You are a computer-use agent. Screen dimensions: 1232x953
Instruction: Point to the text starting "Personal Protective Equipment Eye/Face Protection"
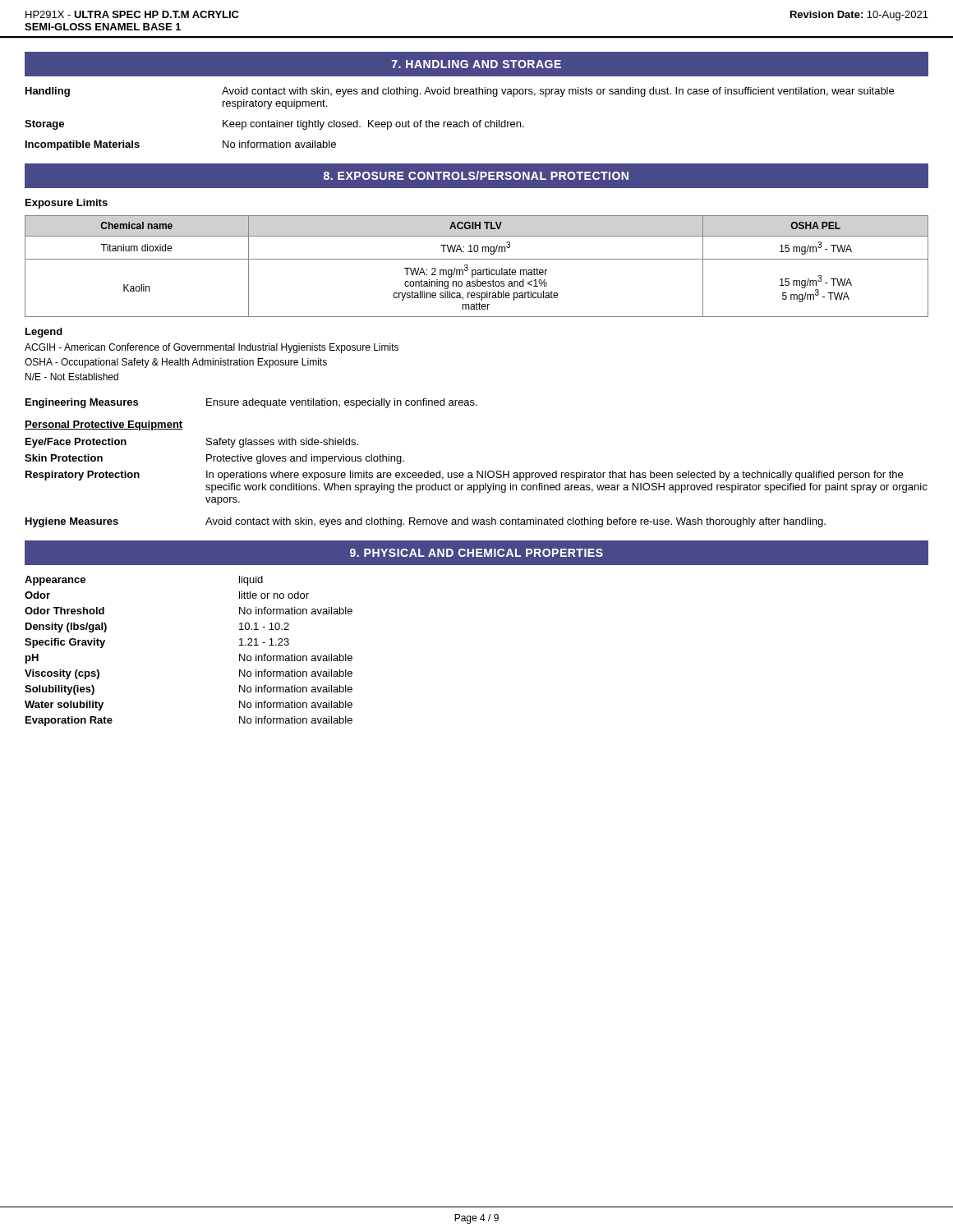pyautogui.click(x=476, y=462)
